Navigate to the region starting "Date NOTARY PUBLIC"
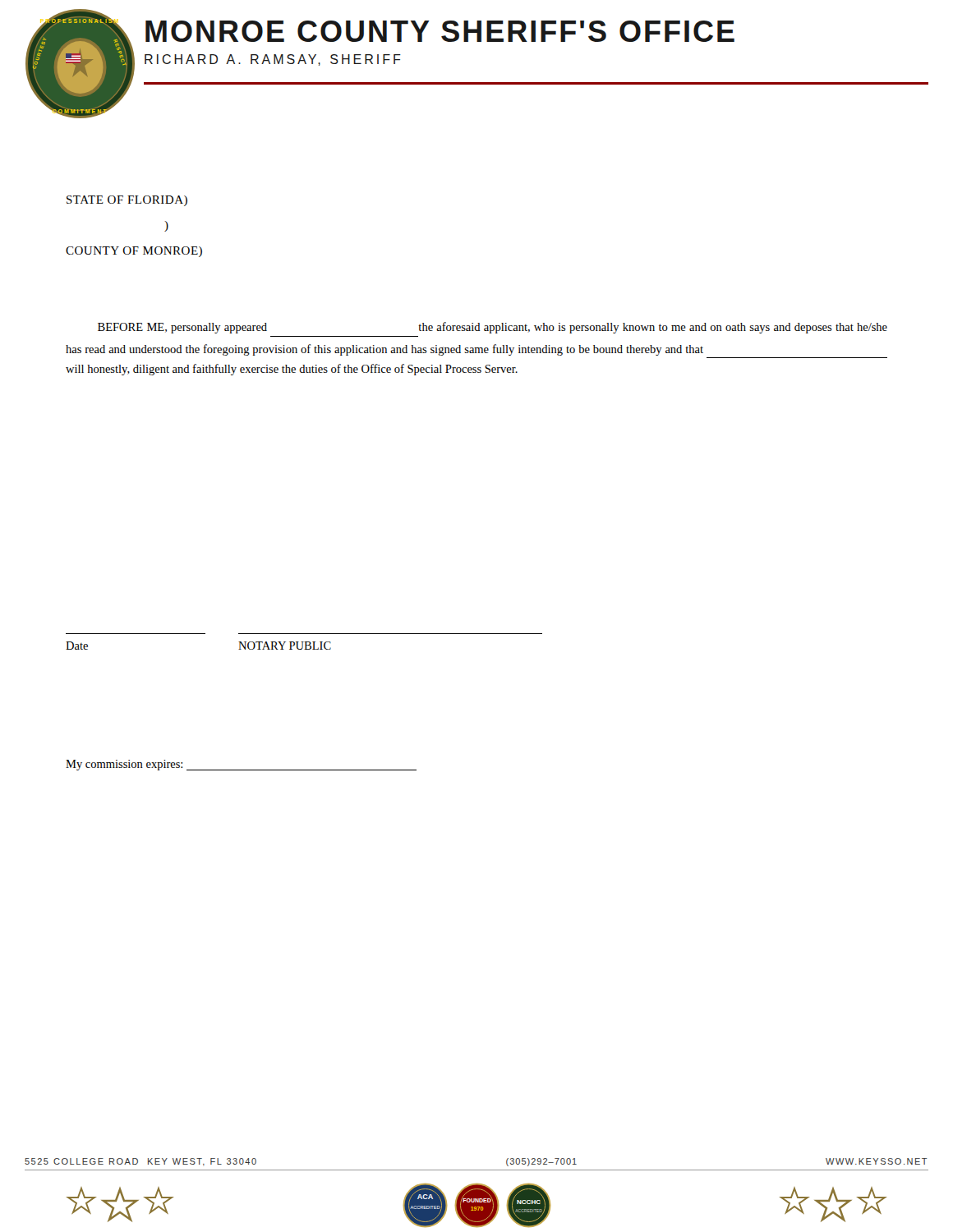 (476, 643)
